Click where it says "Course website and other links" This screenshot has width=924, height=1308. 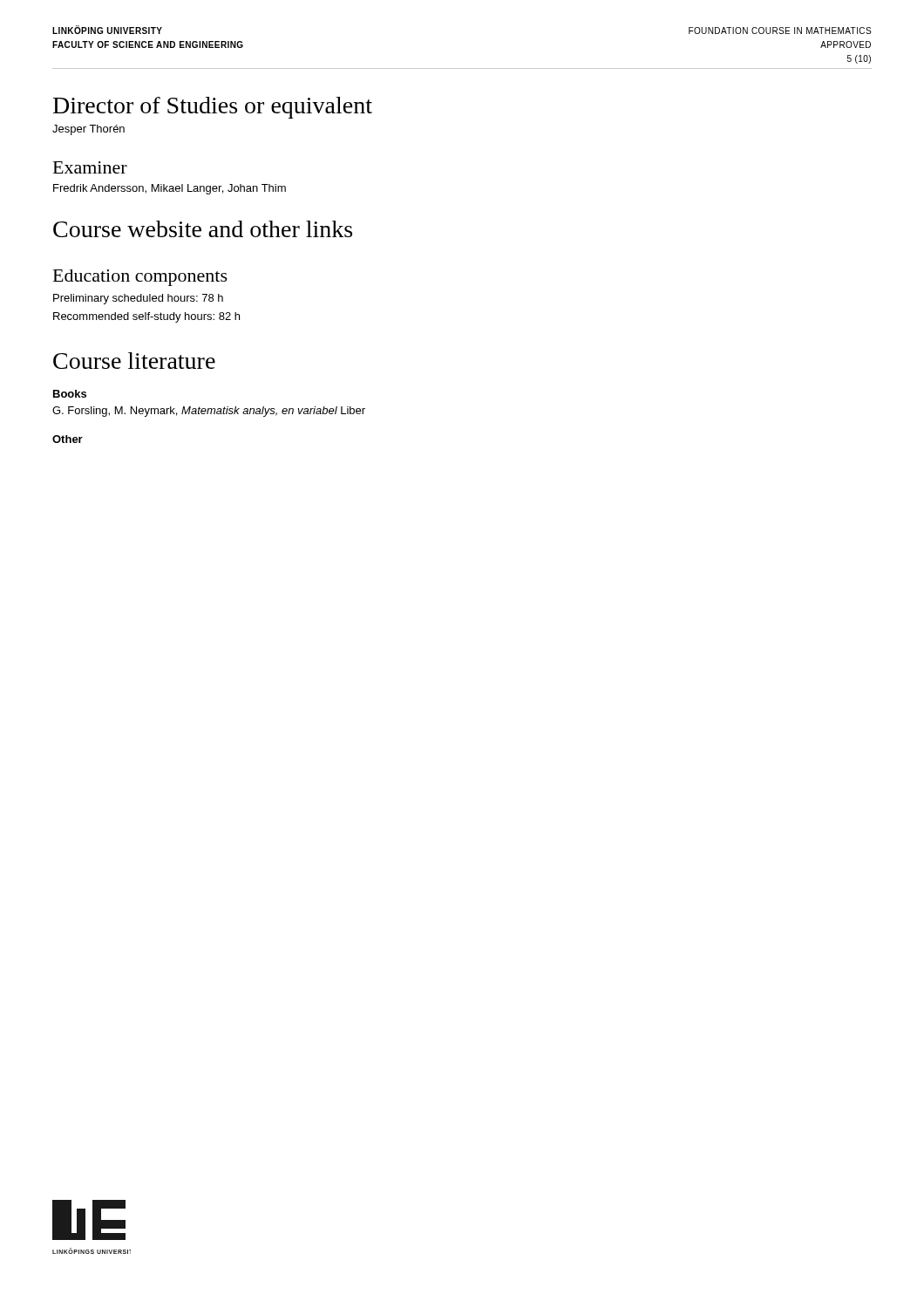point(203,229)
